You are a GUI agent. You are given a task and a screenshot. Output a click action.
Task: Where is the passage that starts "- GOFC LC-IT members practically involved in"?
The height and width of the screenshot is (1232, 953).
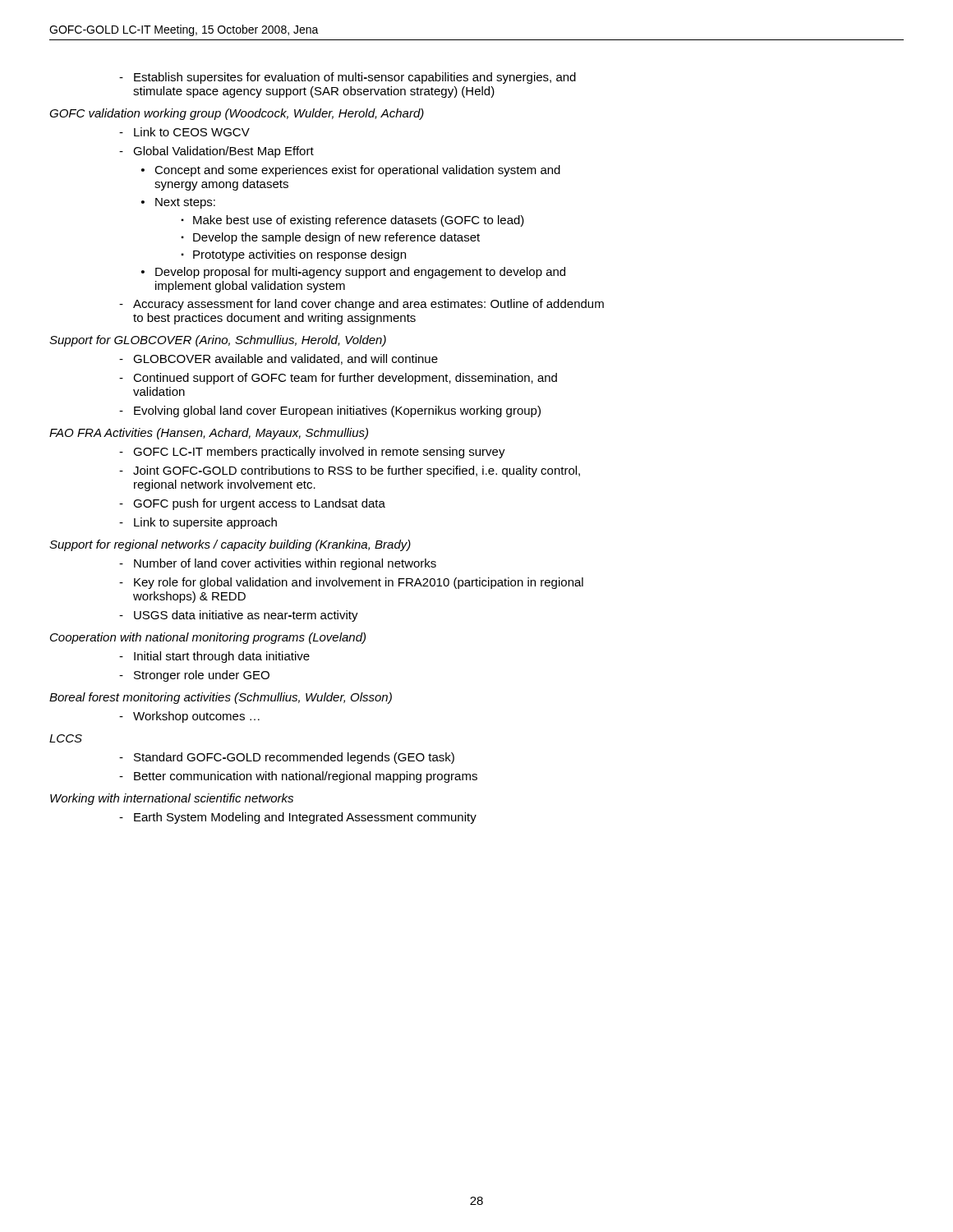497,451
